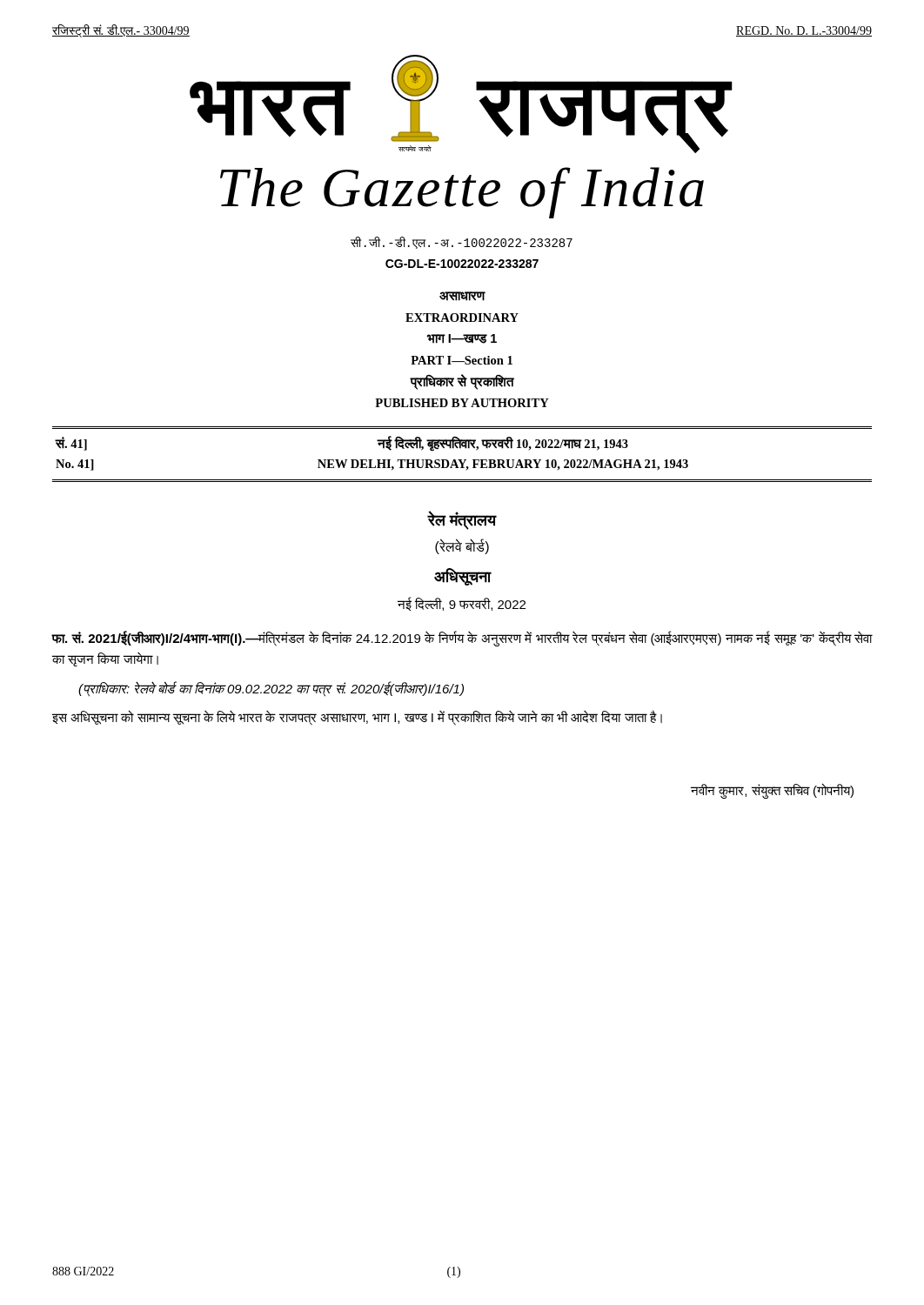The image size is (924, 1305).
Task: Find the region starting "इस अधिसूचना को"
Action: coord(358,717)
